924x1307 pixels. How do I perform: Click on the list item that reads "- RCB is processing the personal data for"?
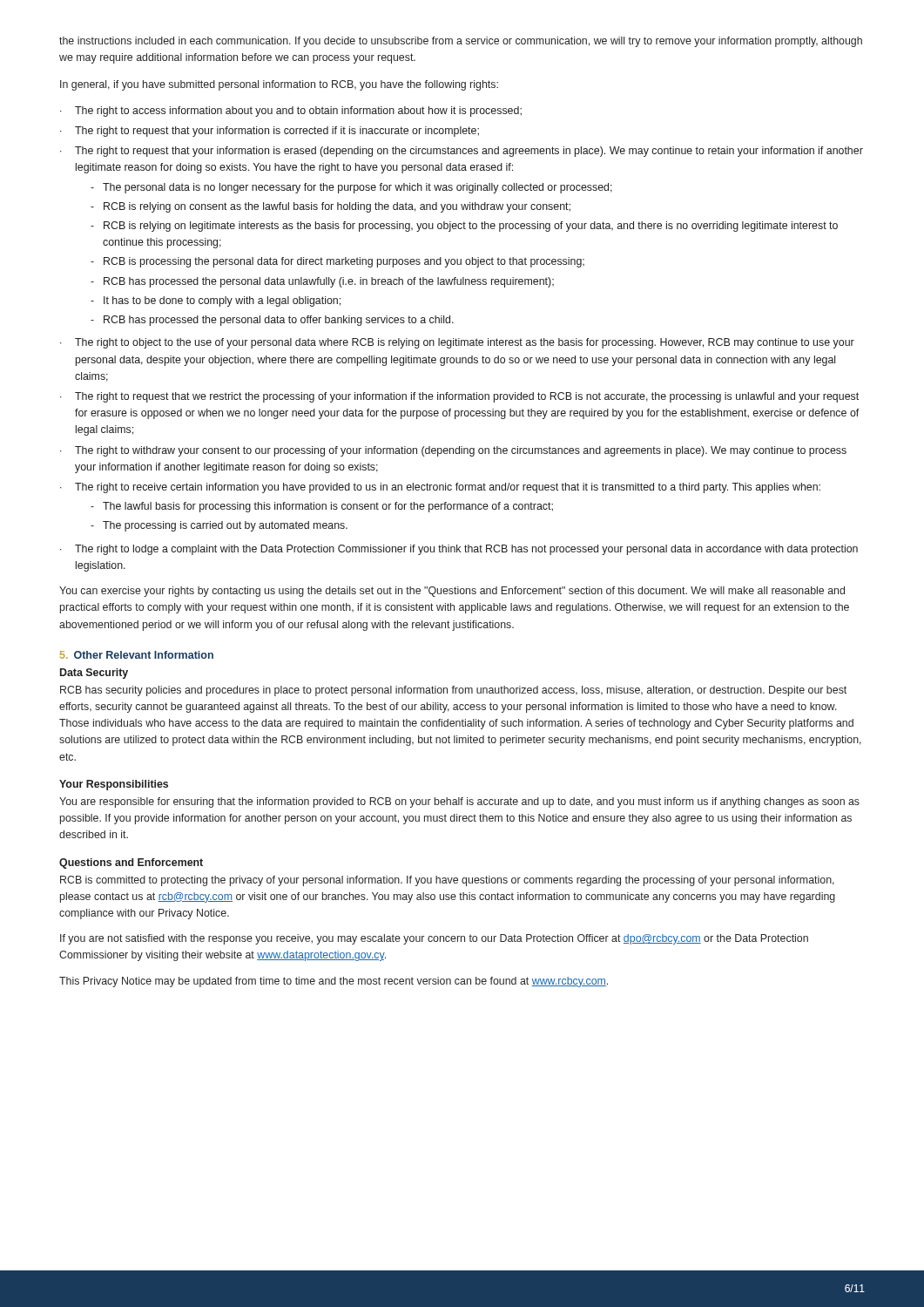[x=478, y=262]
